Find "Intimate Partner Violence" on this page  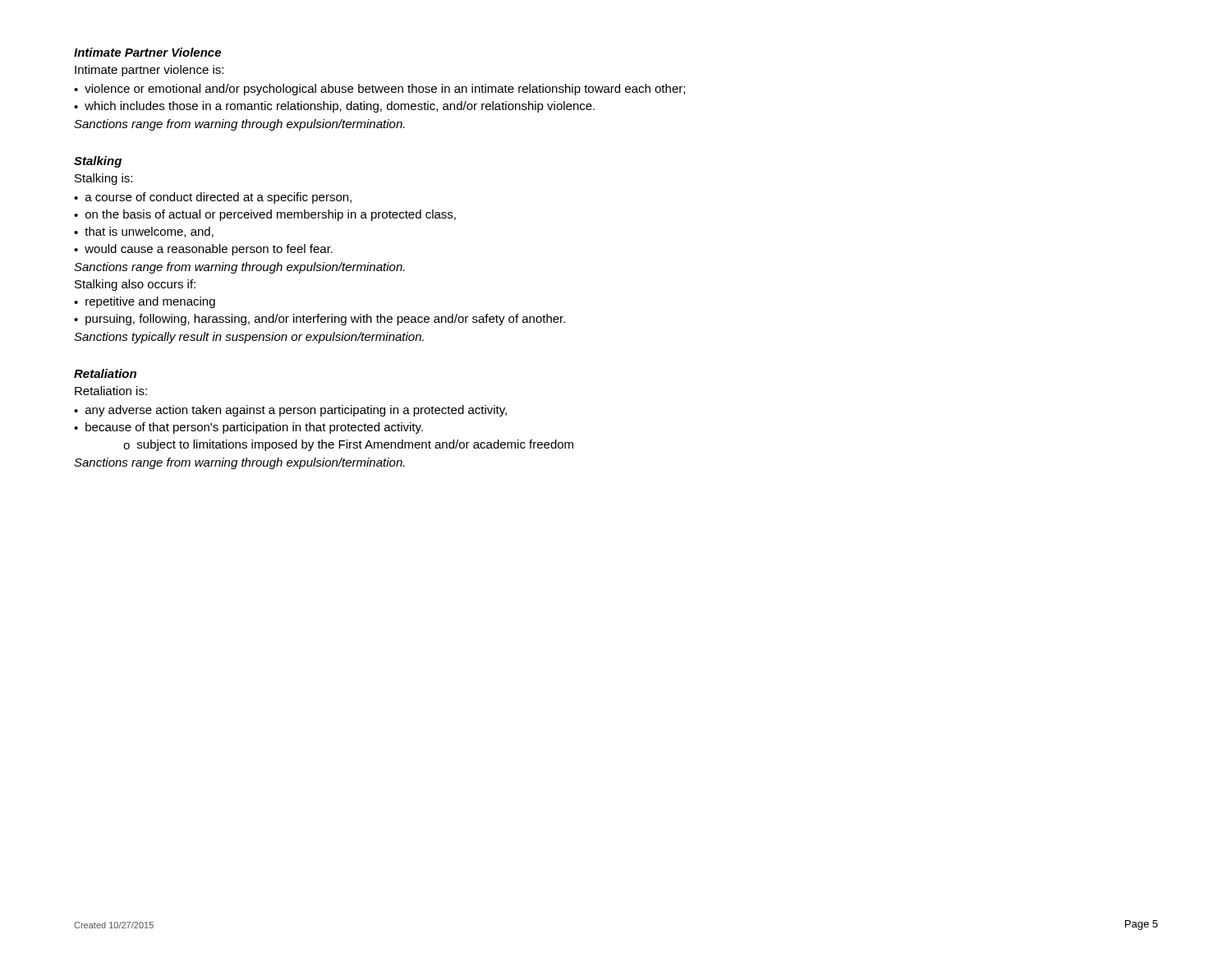pos(148,52)
